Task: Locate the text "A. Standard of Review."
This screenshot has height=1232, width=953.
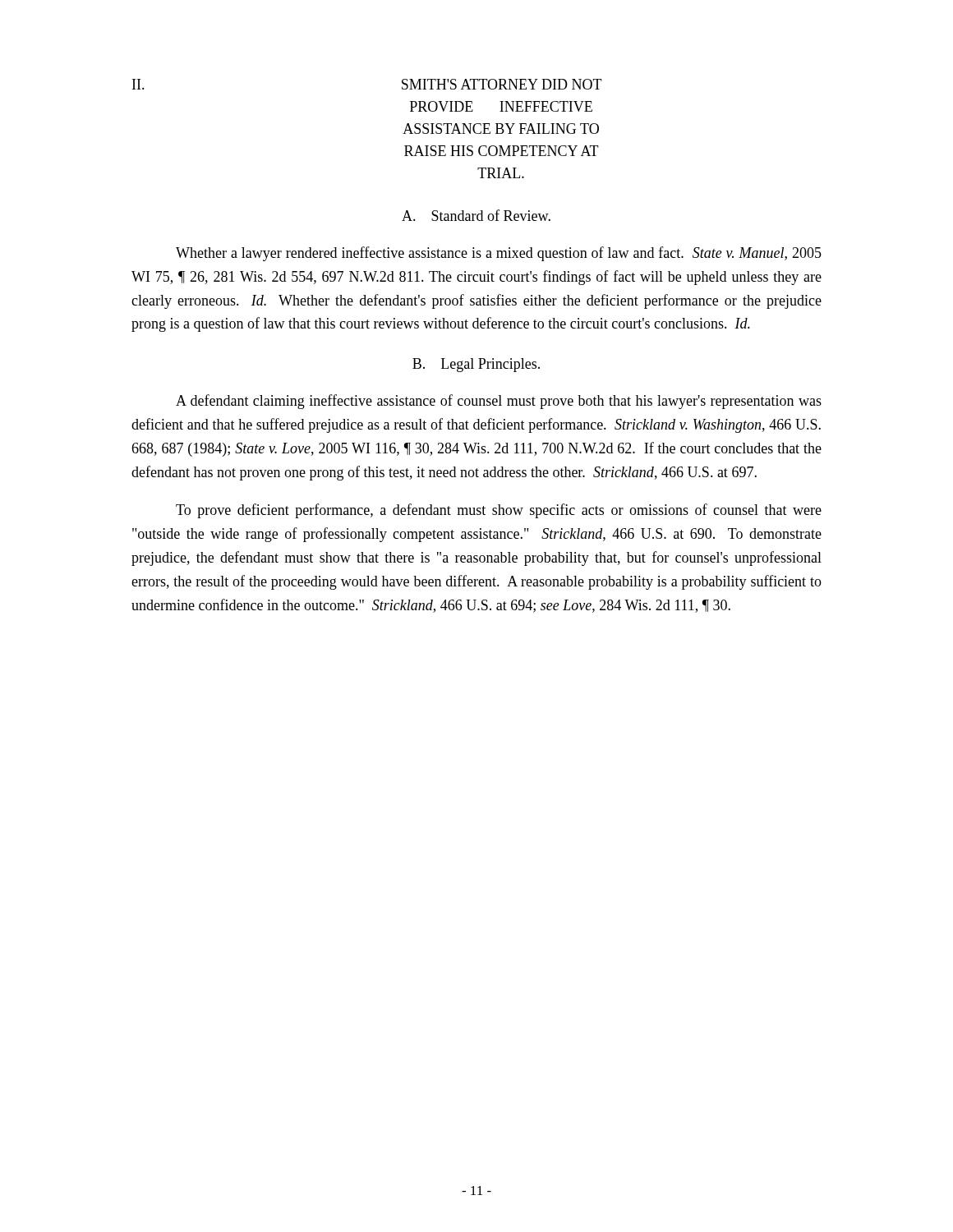Action: tap(476, 216)
